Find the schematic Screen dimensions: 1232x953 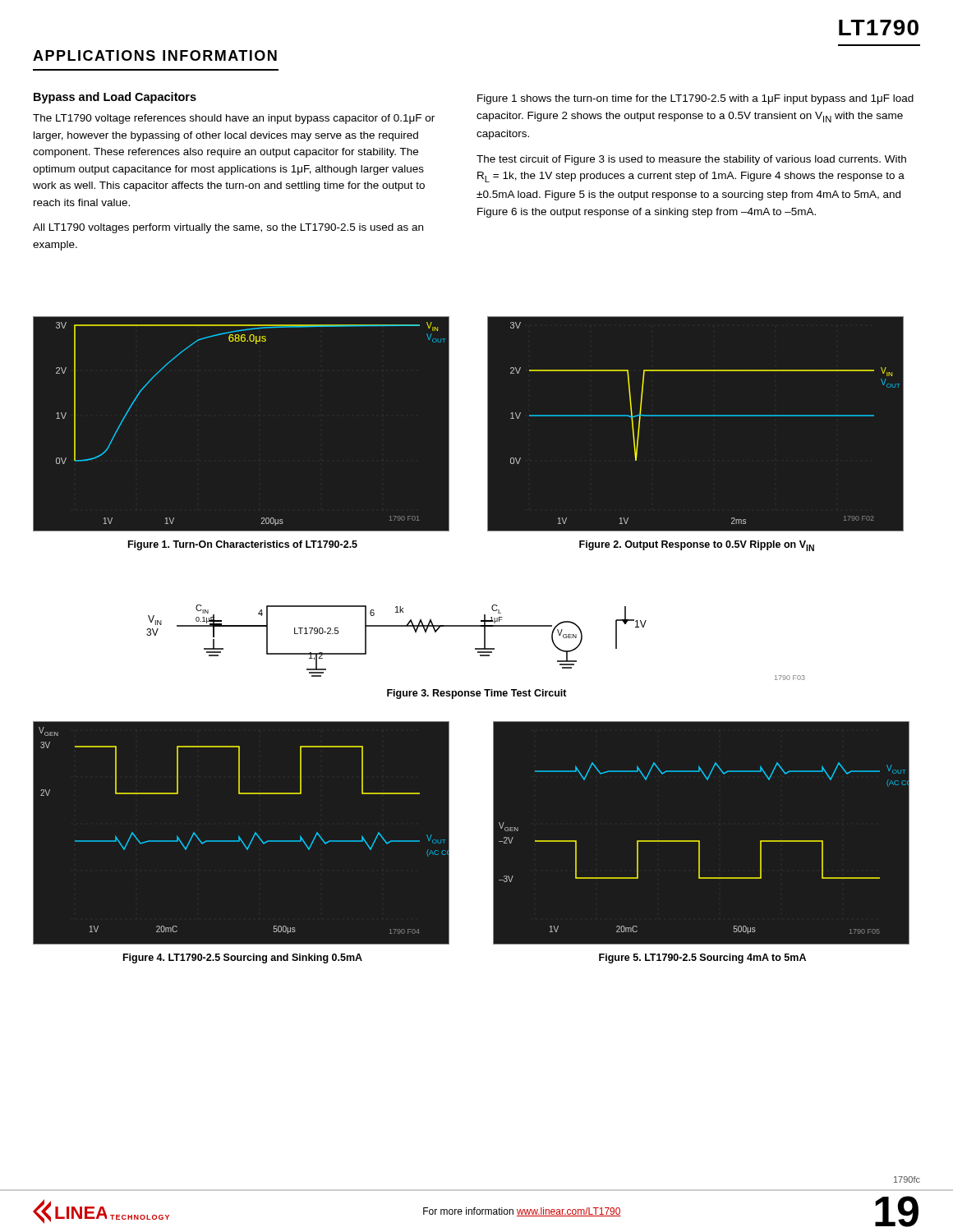[x=476, y=638]
